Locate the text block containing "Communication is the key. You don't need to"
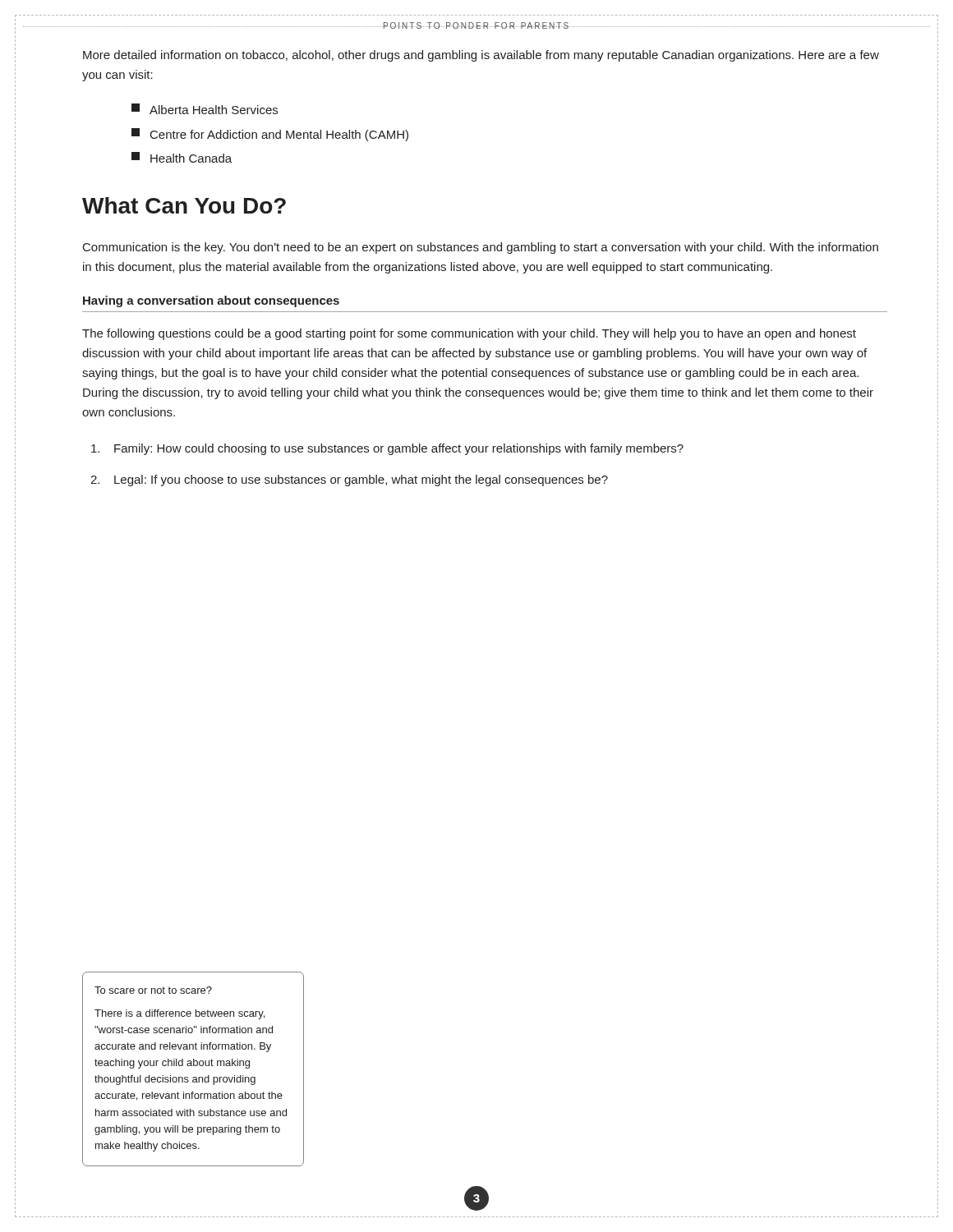 pyautogui.click(x=481, y=257)
